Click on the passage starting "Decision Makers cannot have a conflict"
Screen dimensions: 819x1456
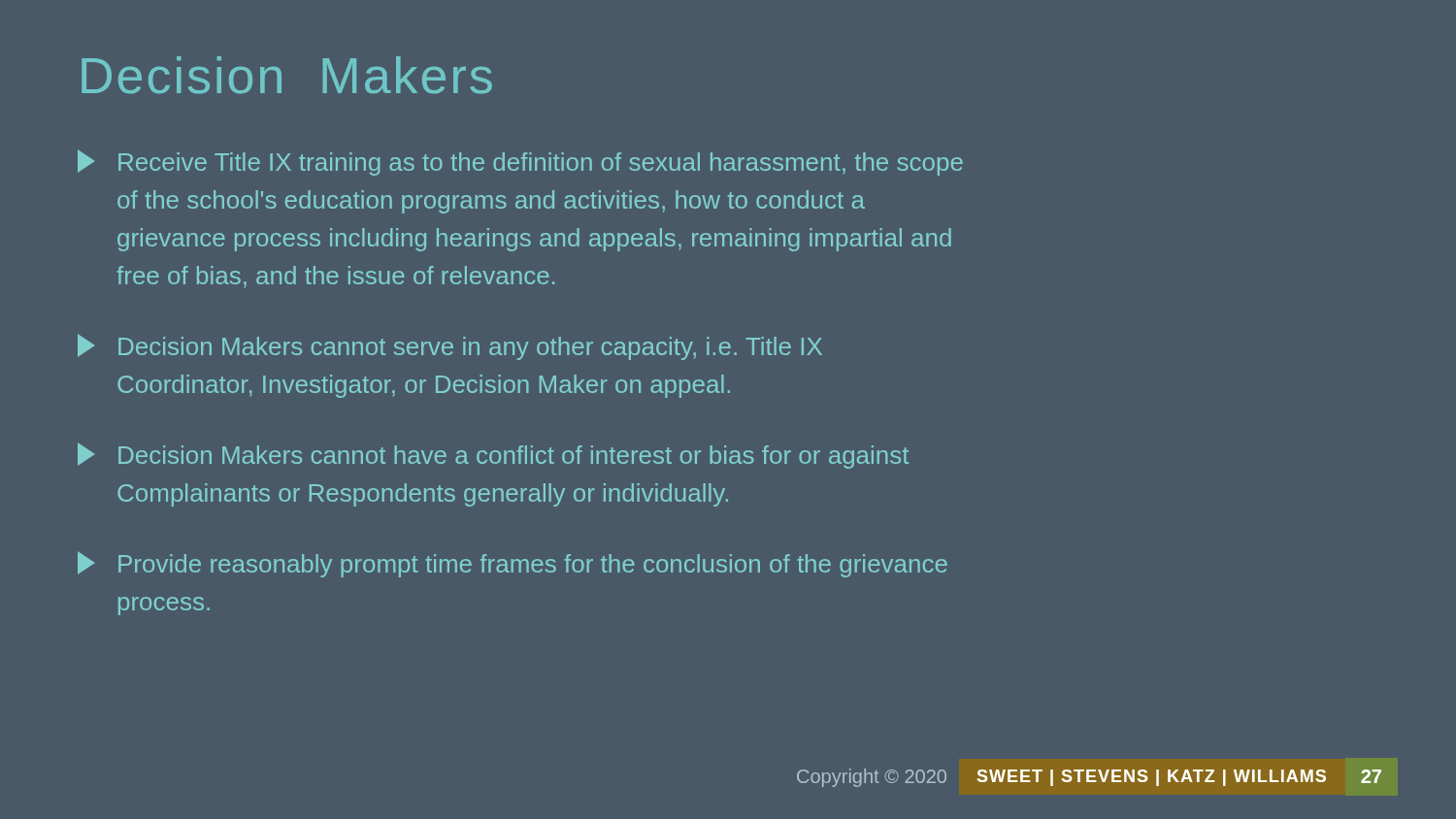click(x=728, y=475)
